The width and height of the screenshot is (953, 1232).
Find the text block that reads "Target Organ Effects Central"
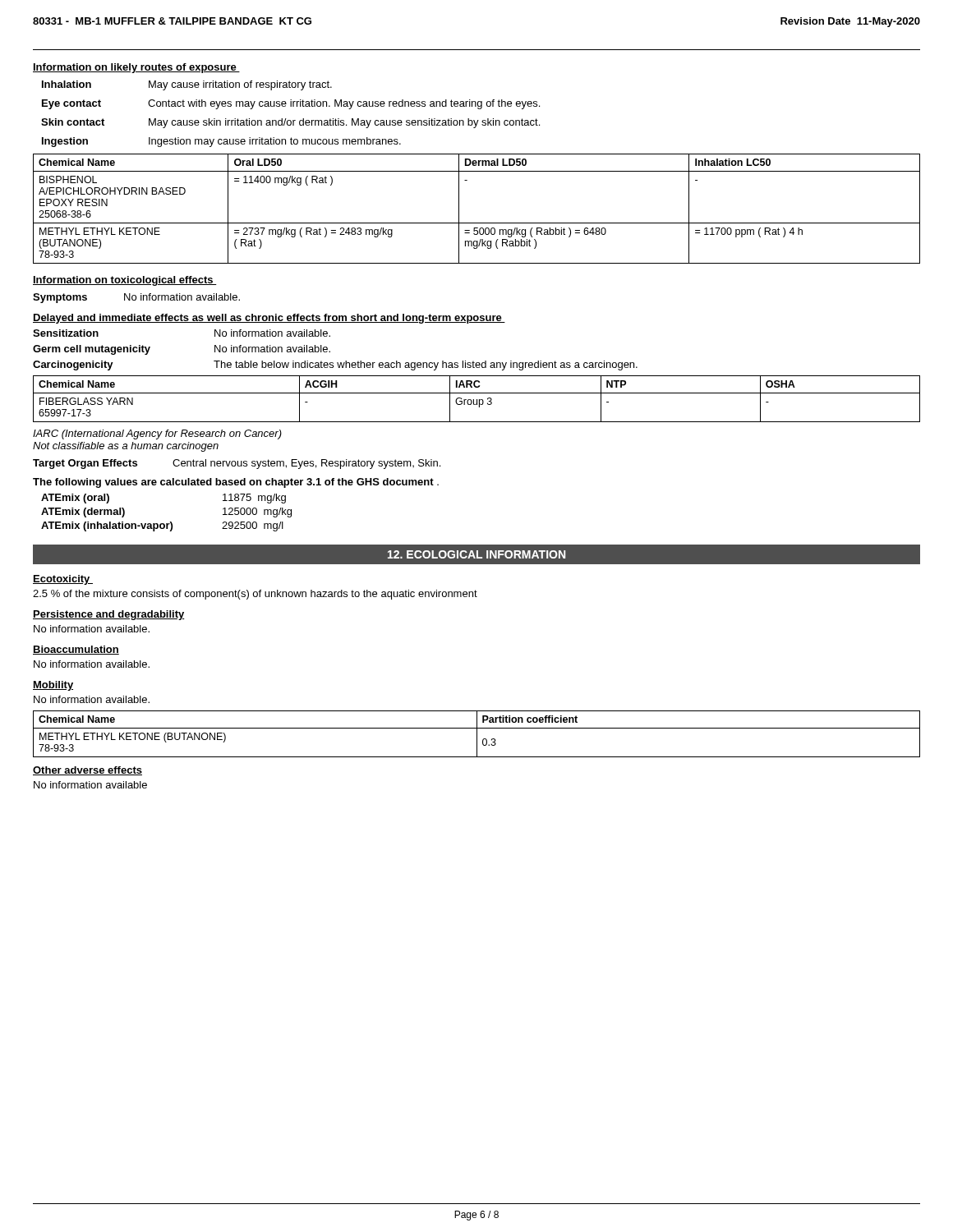tap(237, 464)
